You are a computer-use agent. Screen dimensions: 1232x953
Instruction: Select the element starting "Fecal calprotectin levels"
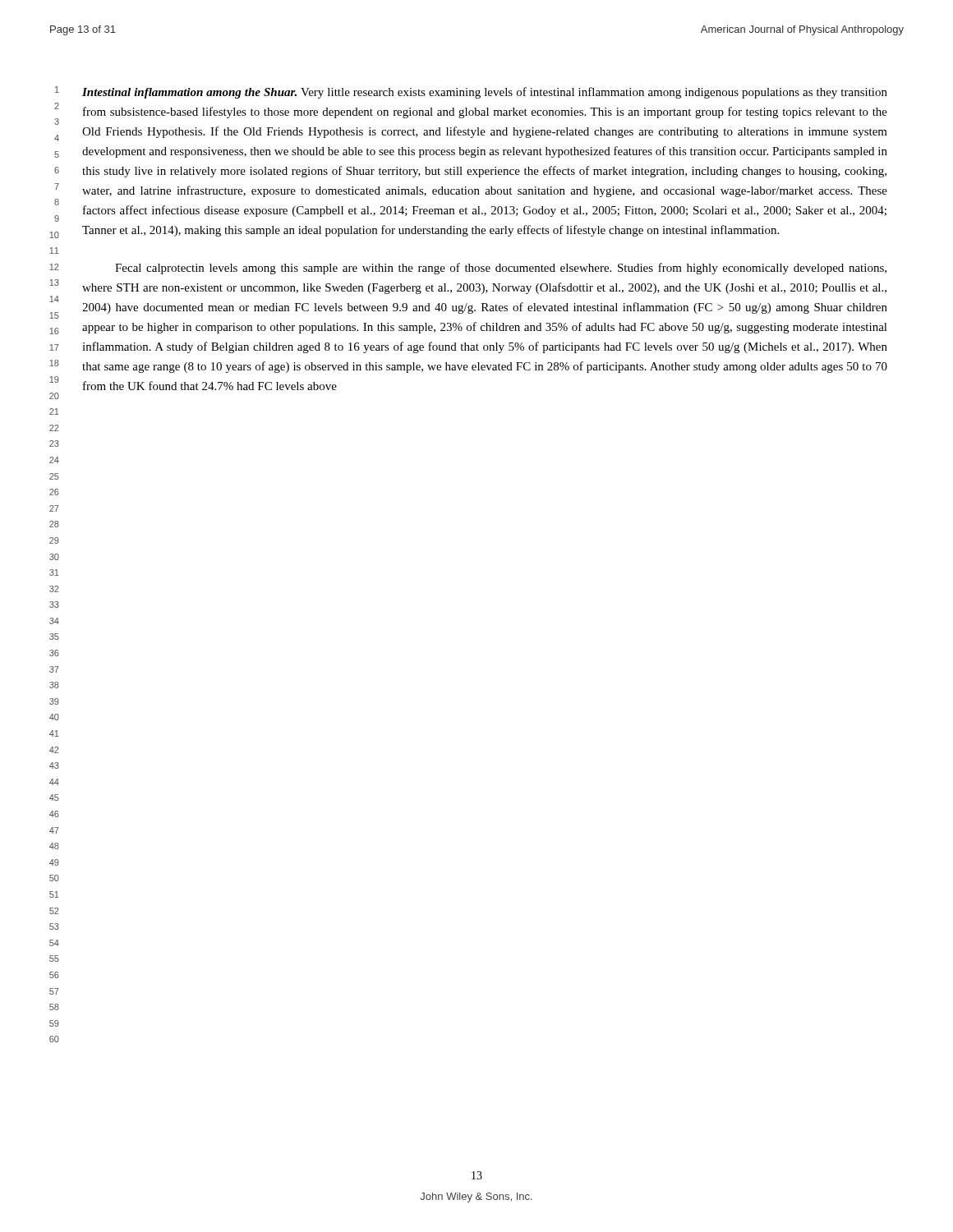pyautogui.click(x=485, y=327)
